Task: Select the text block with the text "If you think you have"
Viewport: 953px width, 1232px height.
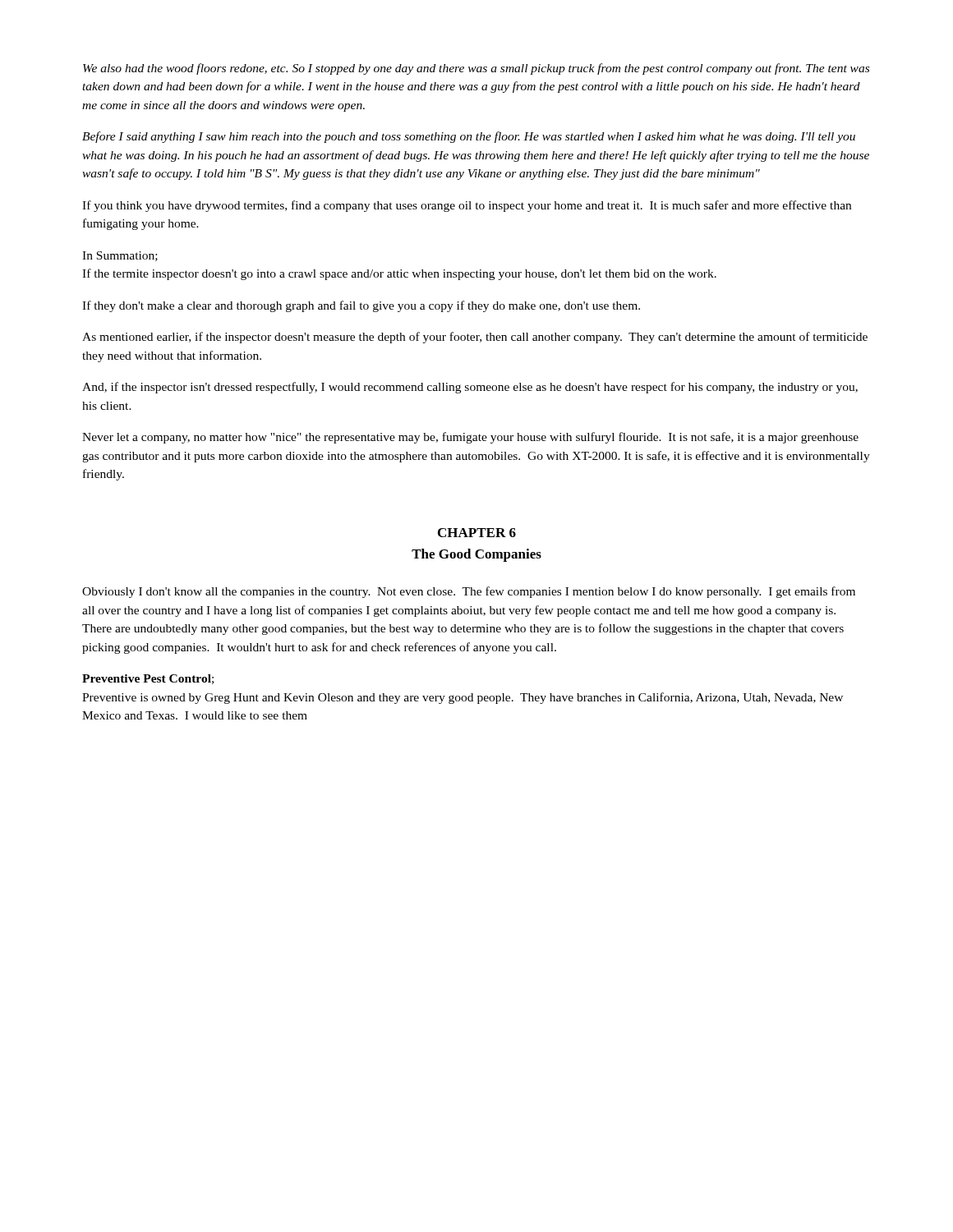Action: [x=467, y=214]
